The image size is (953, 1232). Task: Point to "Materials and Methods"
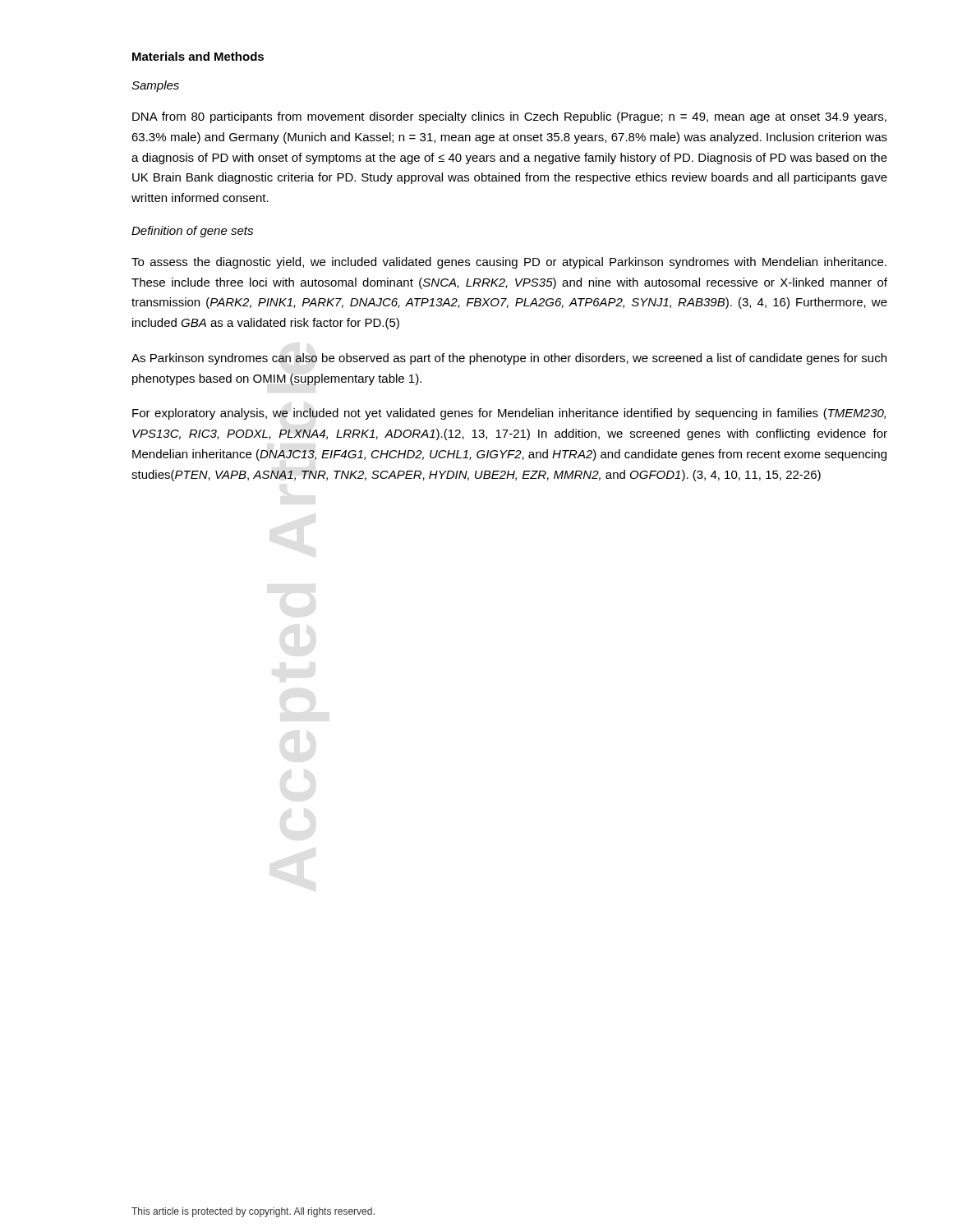click(x=198, y=56)
